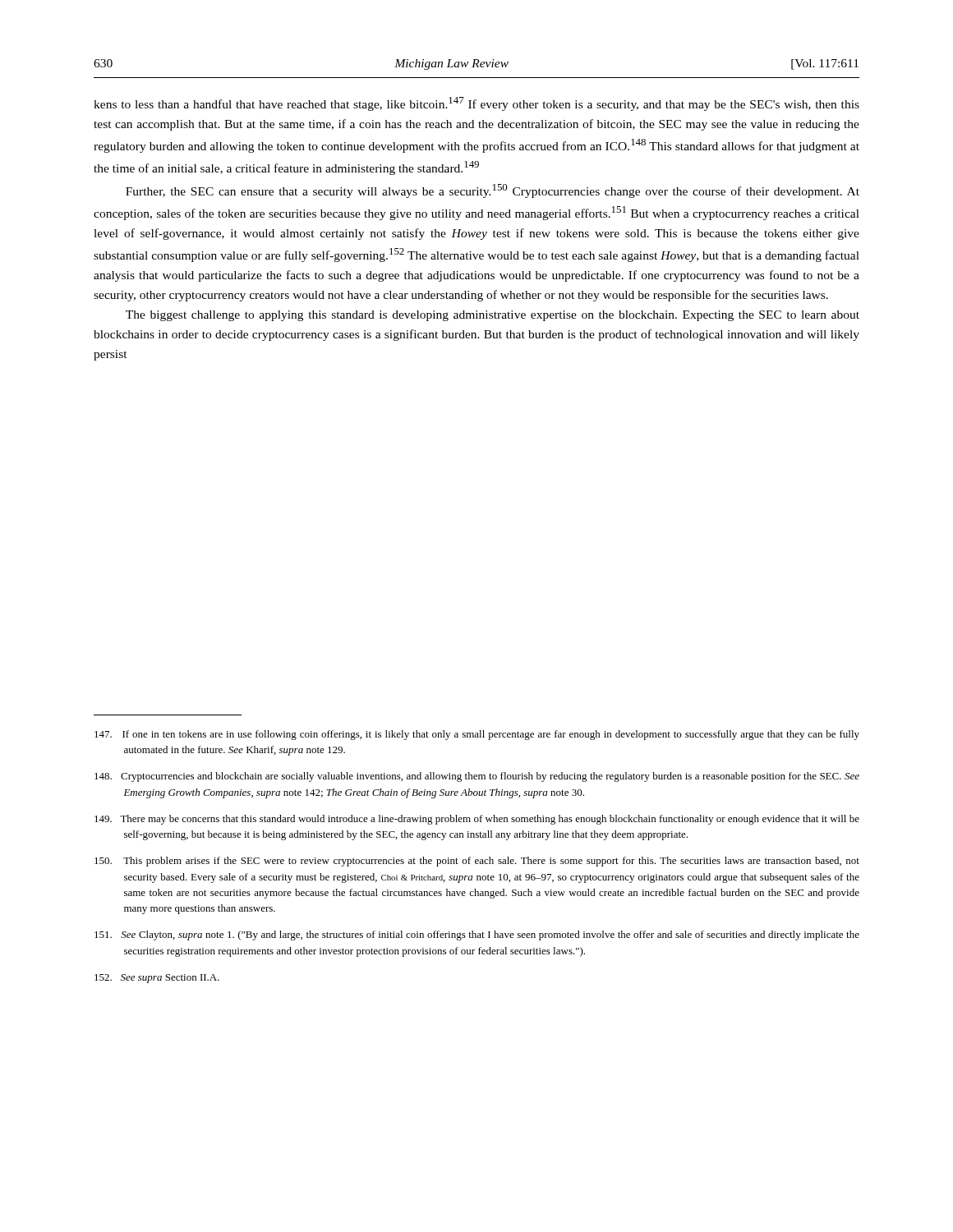The width and height of the screenshot is (953, 1232).
Task: Where is the passage that starts "This problem arises if"?
Action: (x=476, y=884)
